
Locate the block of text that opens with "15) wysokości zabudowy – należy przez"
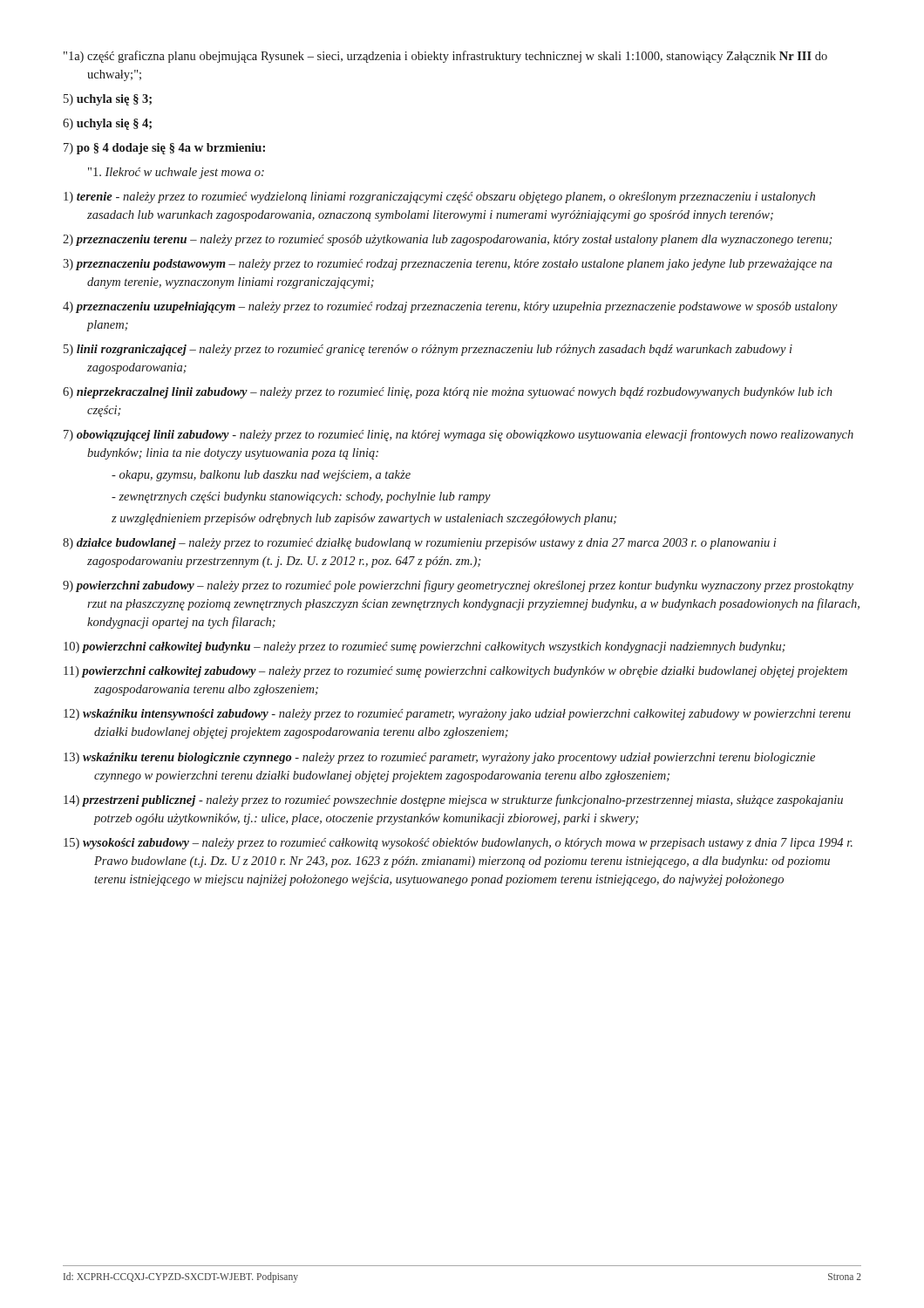click(458, 860)
